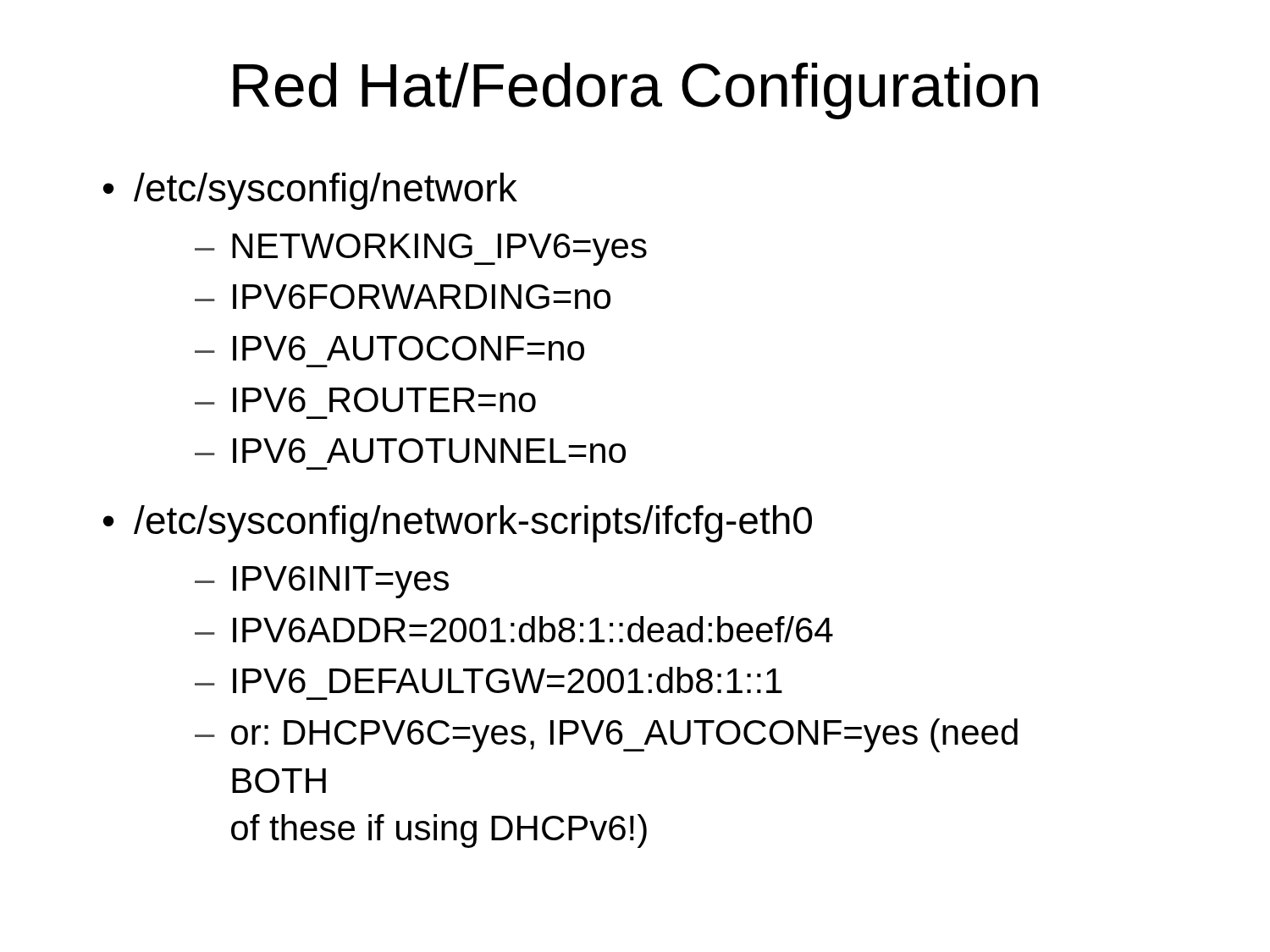This screenshot has height=952, width=1270.
Task: Find the title that says "Red Hat/Fedora Configuration"
Action: pyautogui.click(x=635, y=86)
